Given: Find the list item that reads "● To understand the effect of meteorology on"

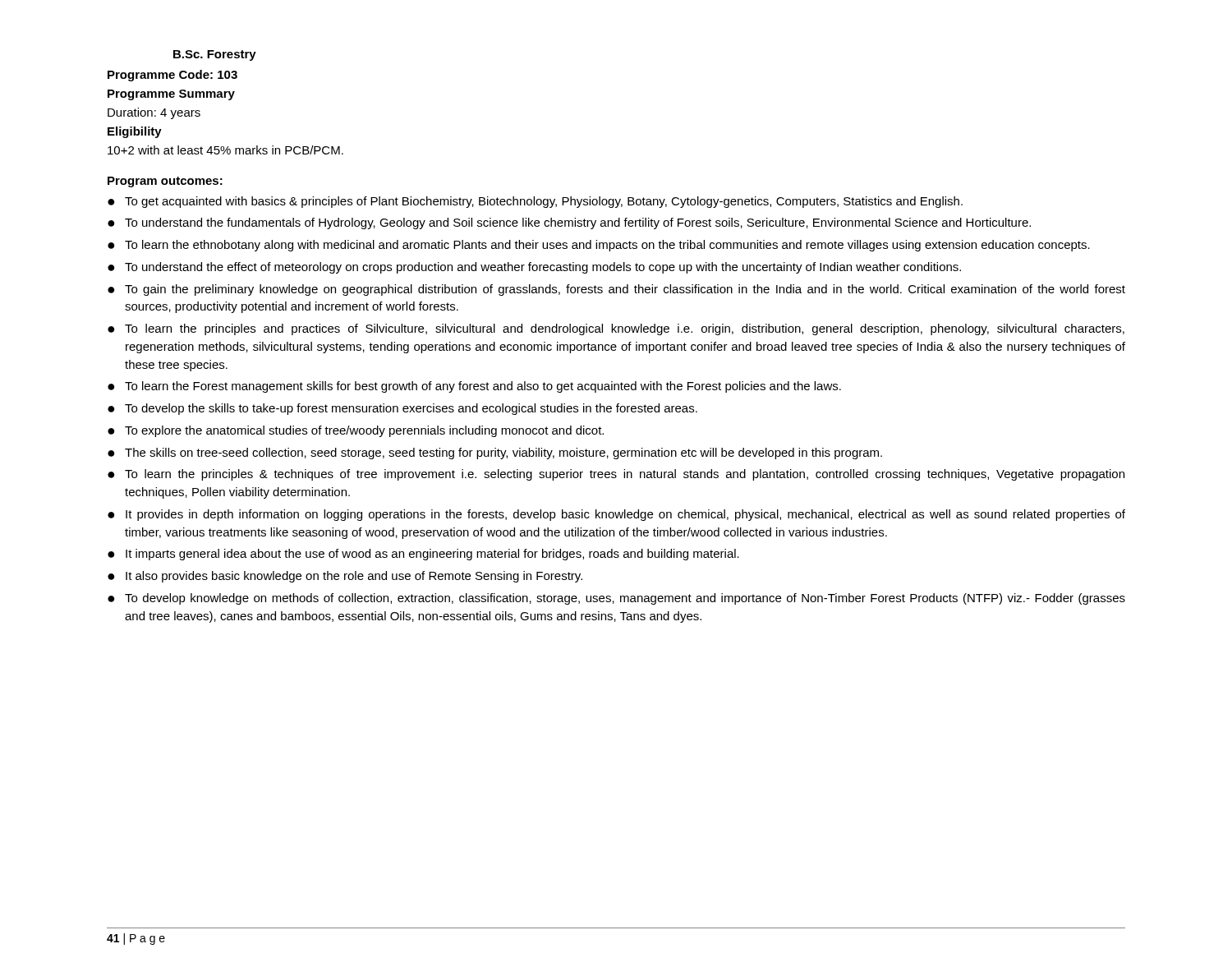Looking at the screenshot, I should click(x=616, y=267).
